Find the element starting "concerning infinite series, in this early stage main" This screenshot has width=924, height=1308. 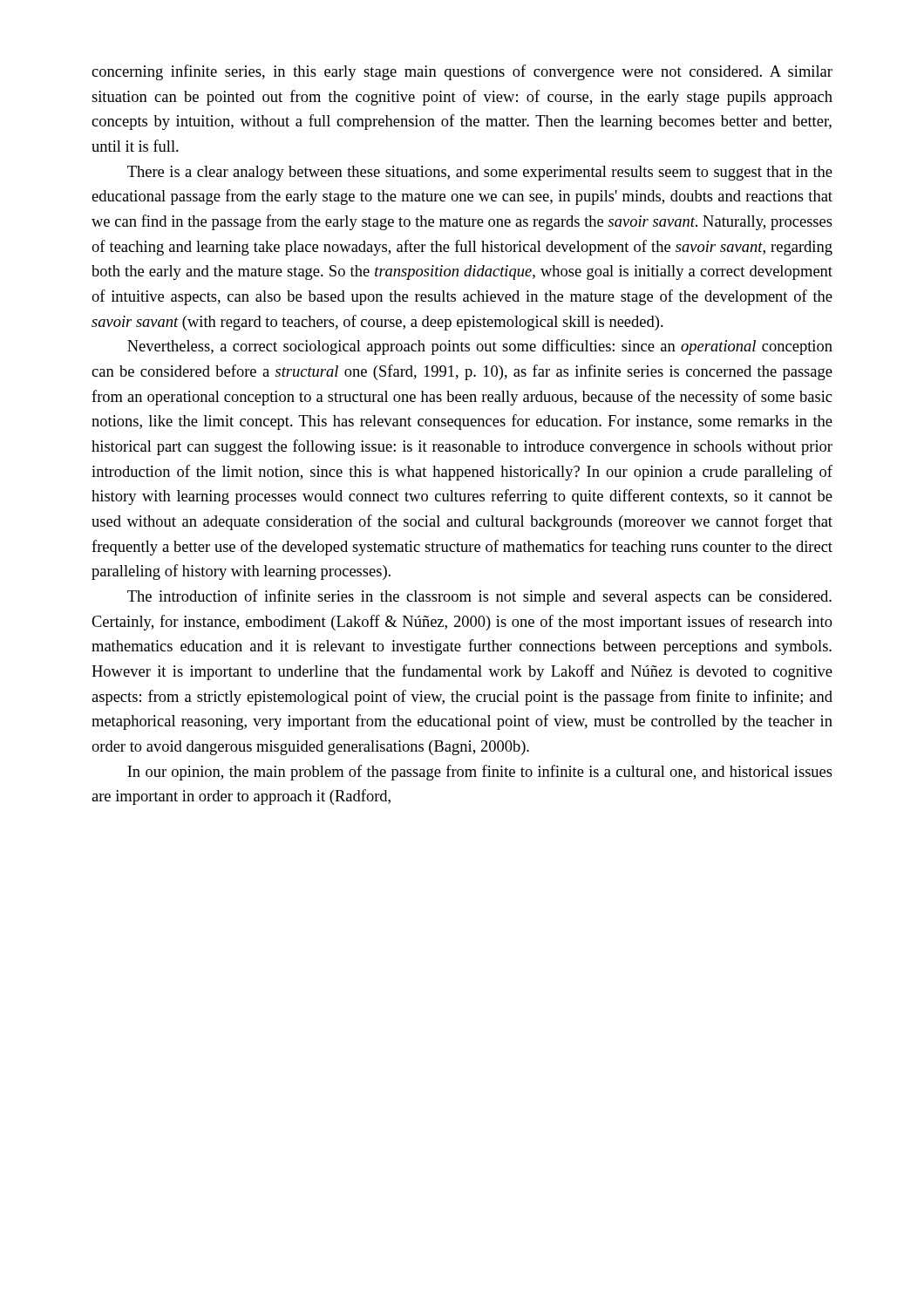462,434
